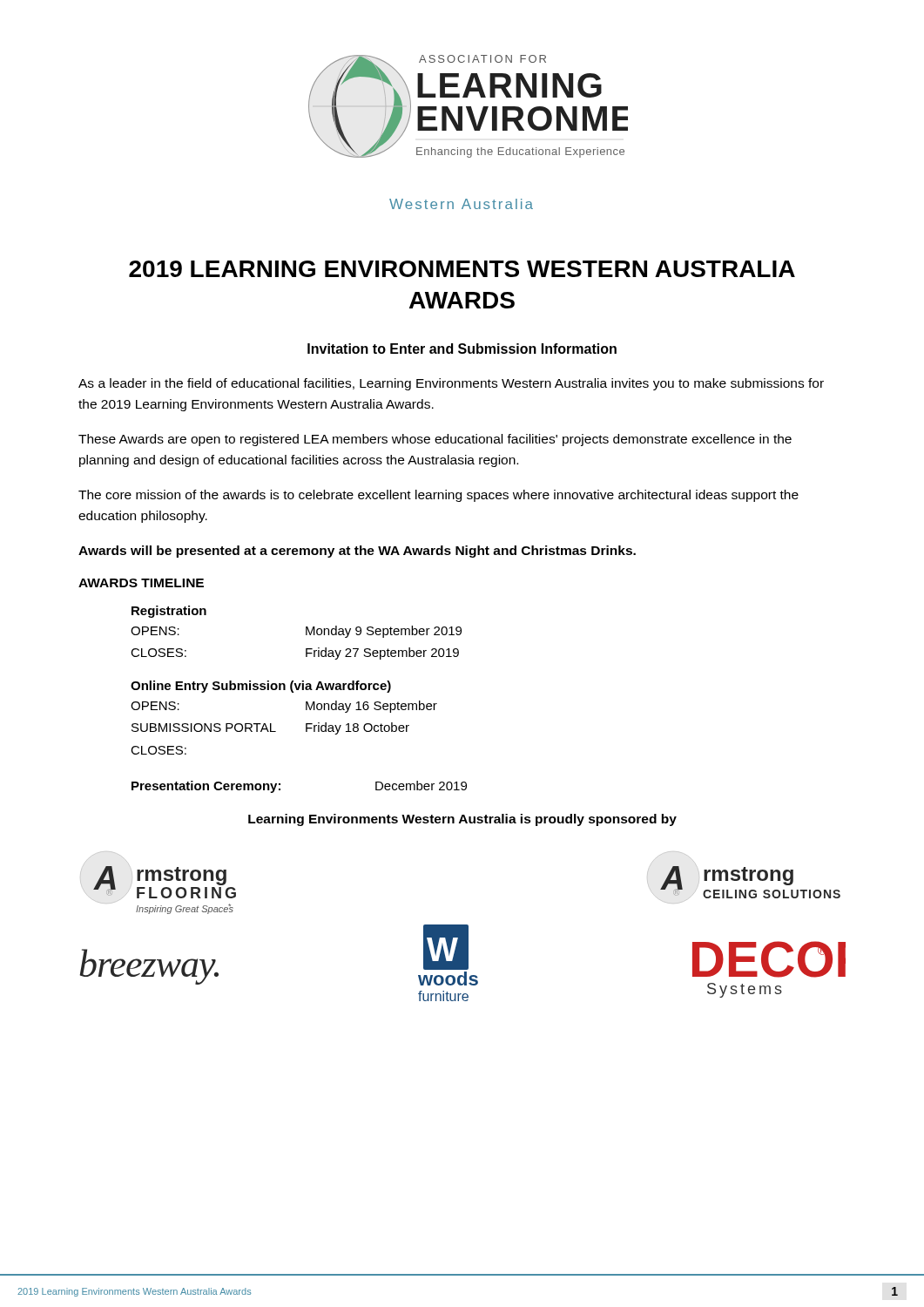Select the text block with the text "The core mission of the awards is"
This screenshot has height=1307, width=924.
[x=439, y=505]
